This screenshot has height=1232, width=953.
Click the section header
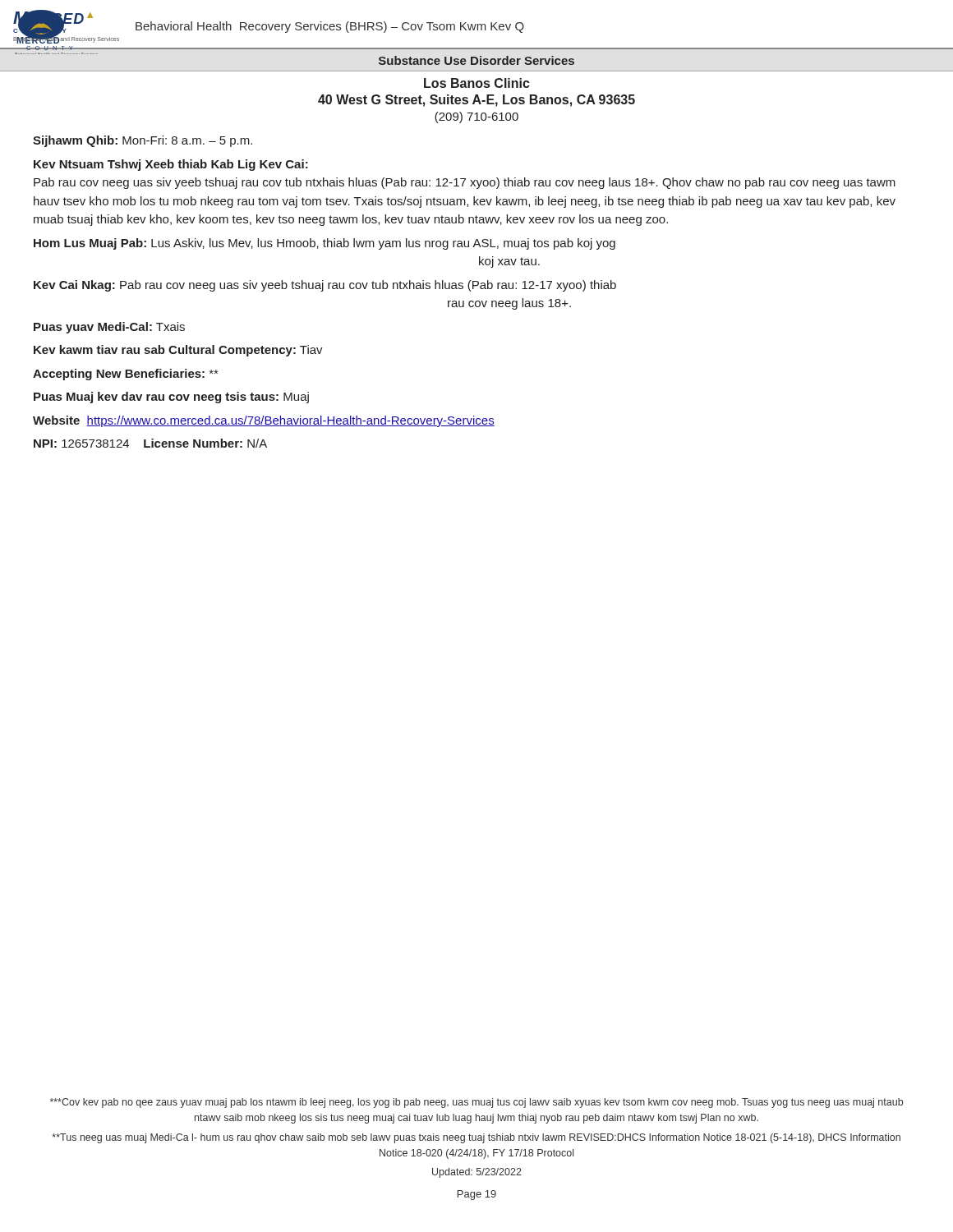(x=476, y=61)
